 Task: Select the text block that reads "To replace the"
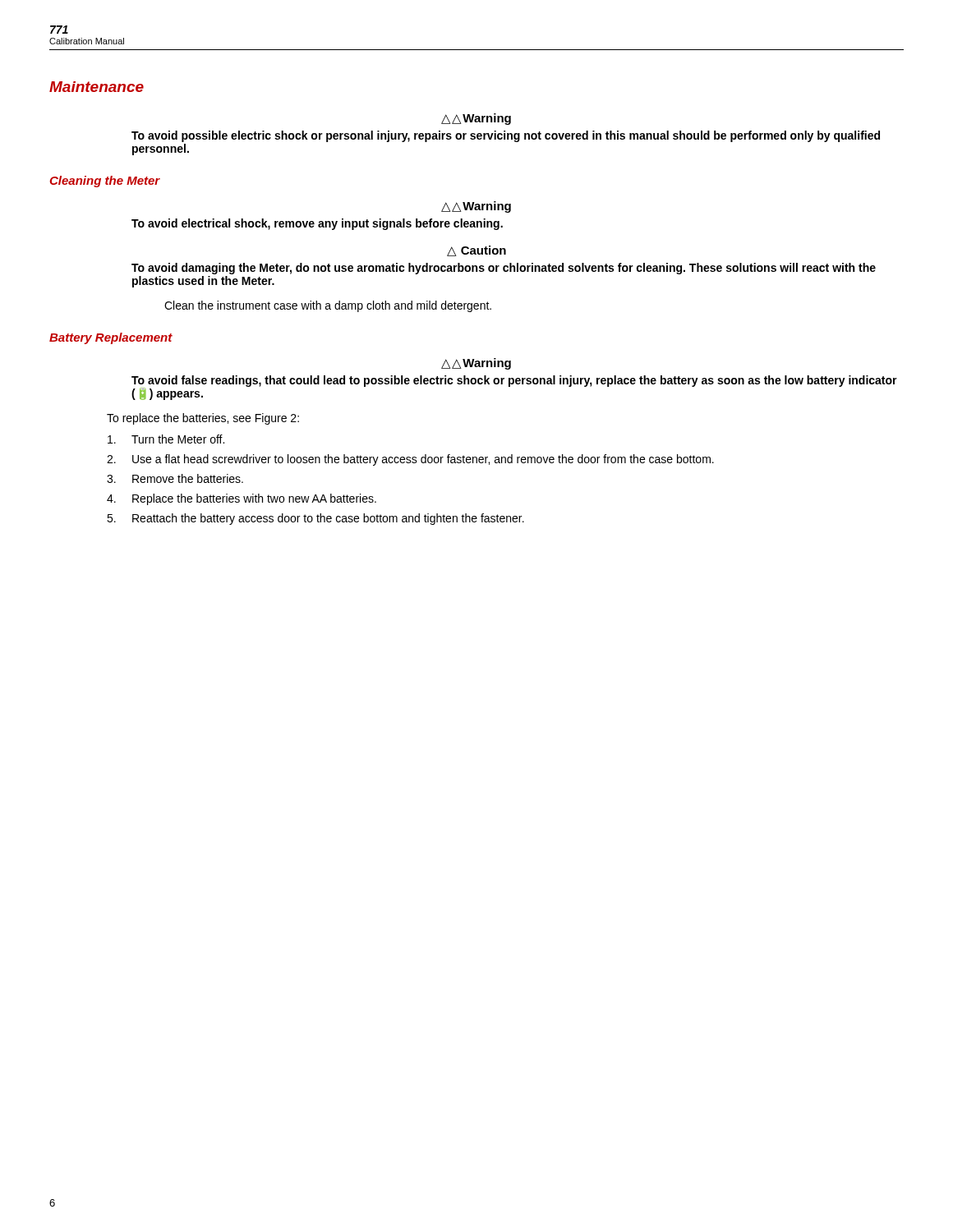point(203,418)
